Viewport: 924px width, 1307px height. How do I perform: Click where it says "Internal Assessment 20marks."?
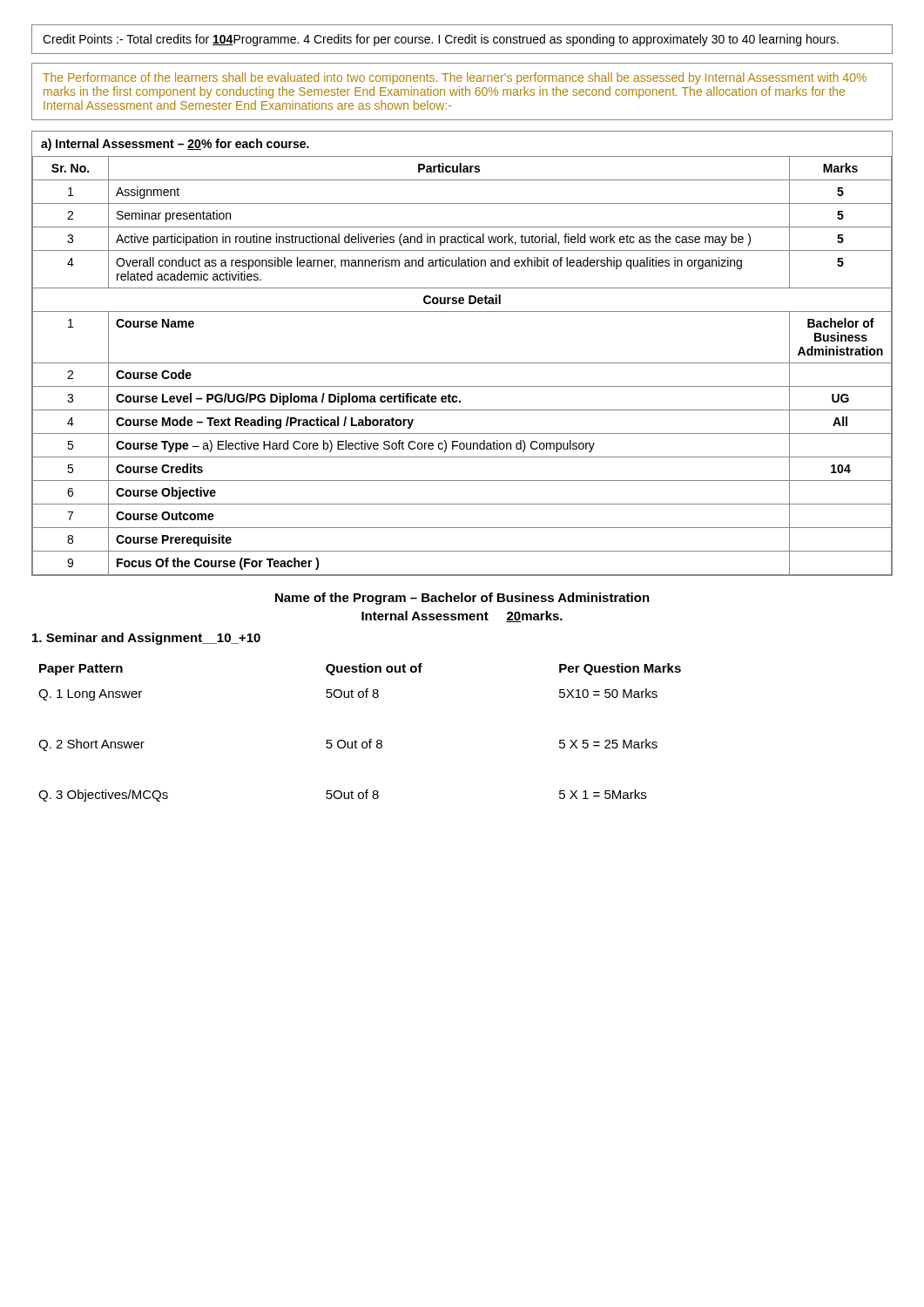tap(462, 616)
